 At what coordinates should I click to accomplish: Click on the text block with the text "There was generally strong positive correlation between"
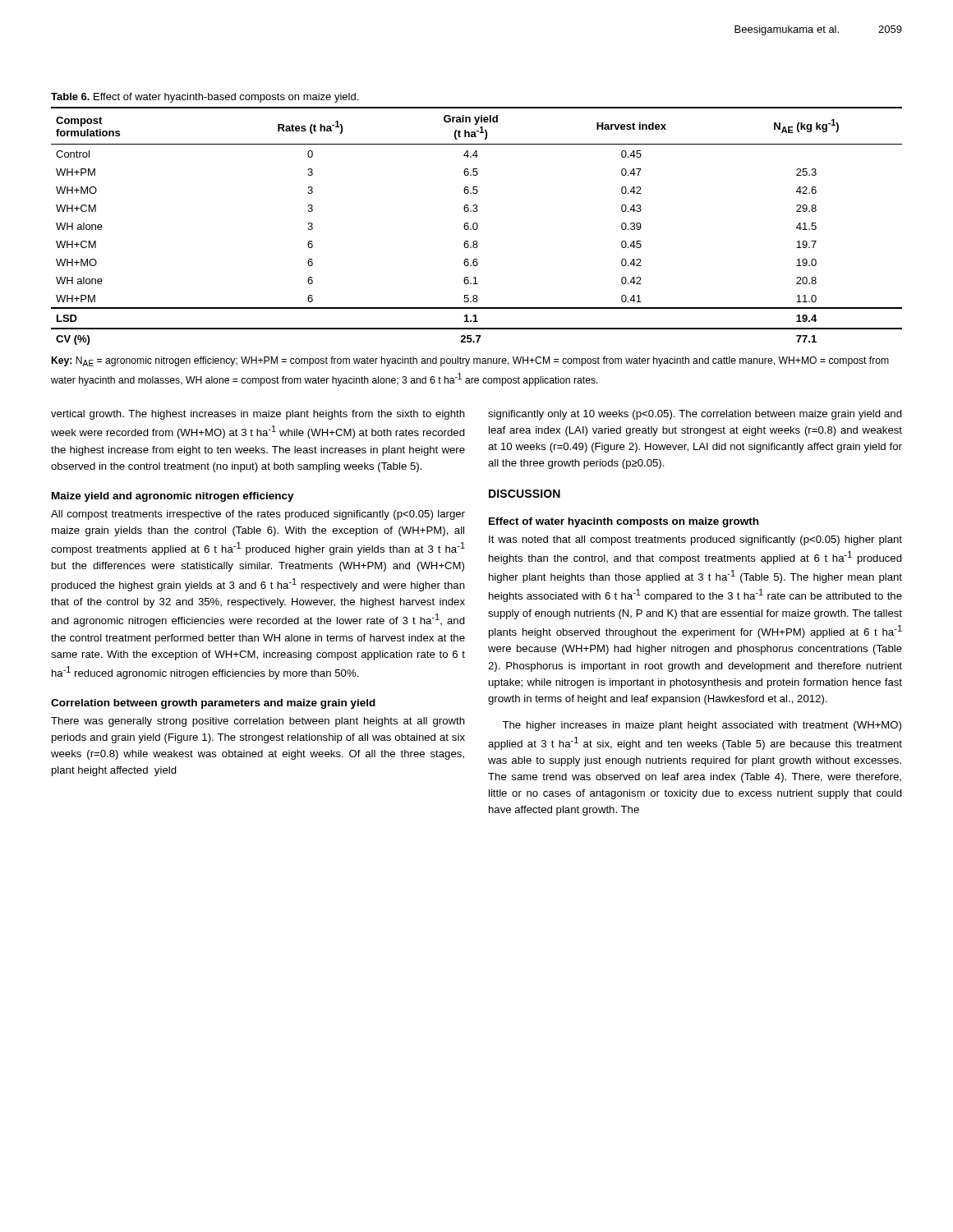pyautogui.click(x=258, y=746)
